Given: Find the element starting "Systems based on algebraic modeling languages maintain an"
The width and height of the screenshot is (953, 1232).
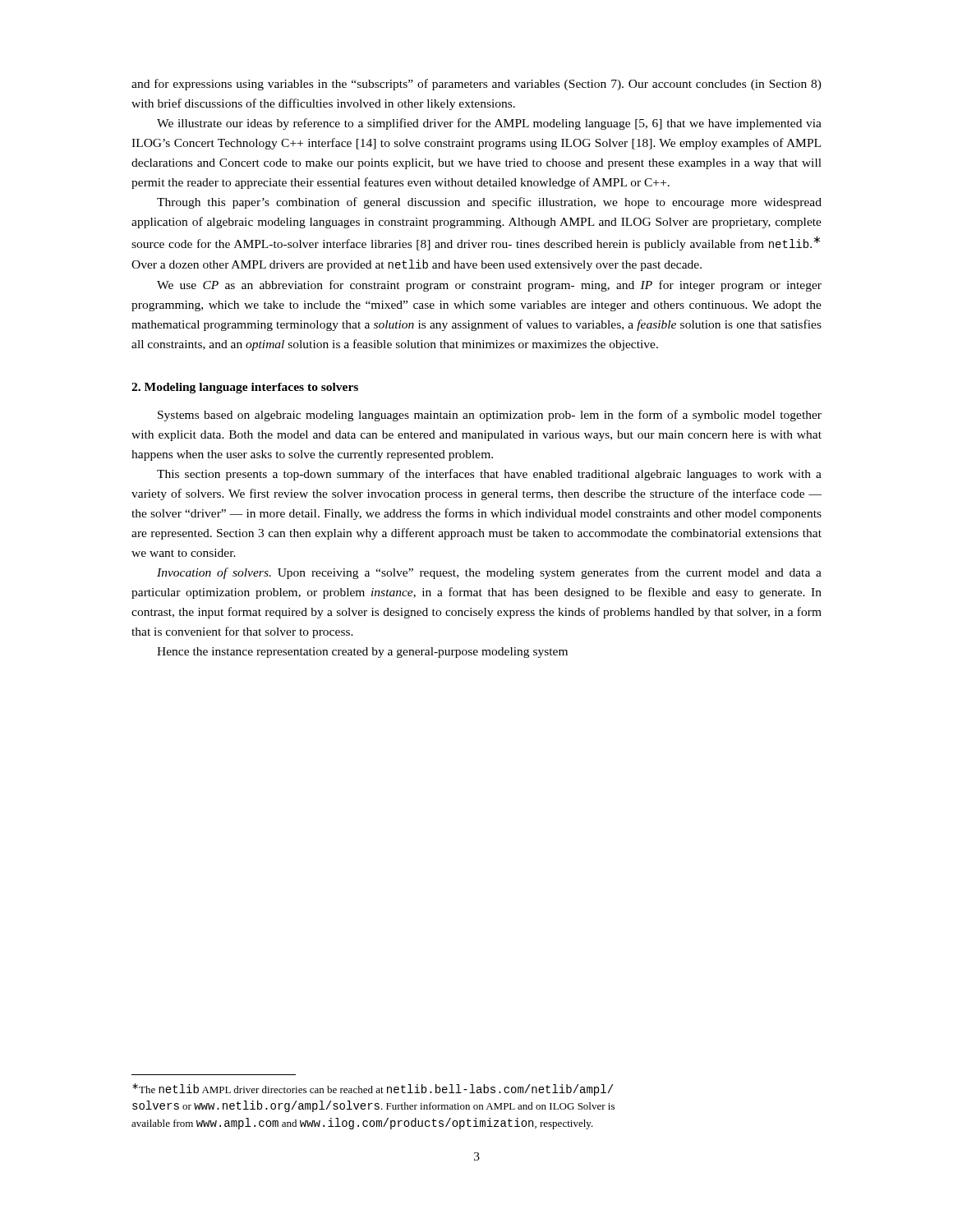Looking at the screenshot, I should 476,434.
